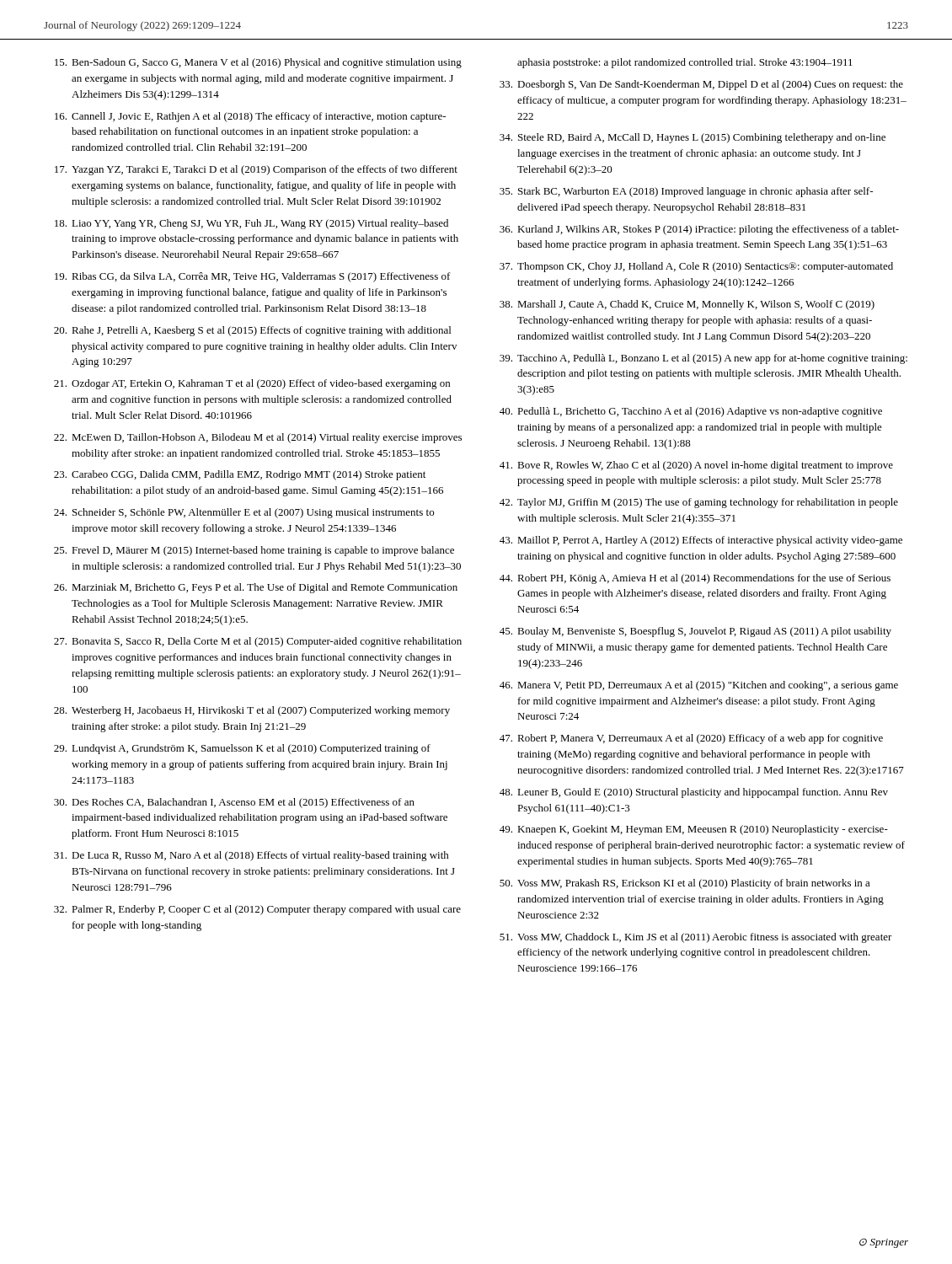Screen dimensions: 1264x952
Task: Where is the passage that starts "28. Westerberg H, Jacobaeus"?
Action: point(253,719)
